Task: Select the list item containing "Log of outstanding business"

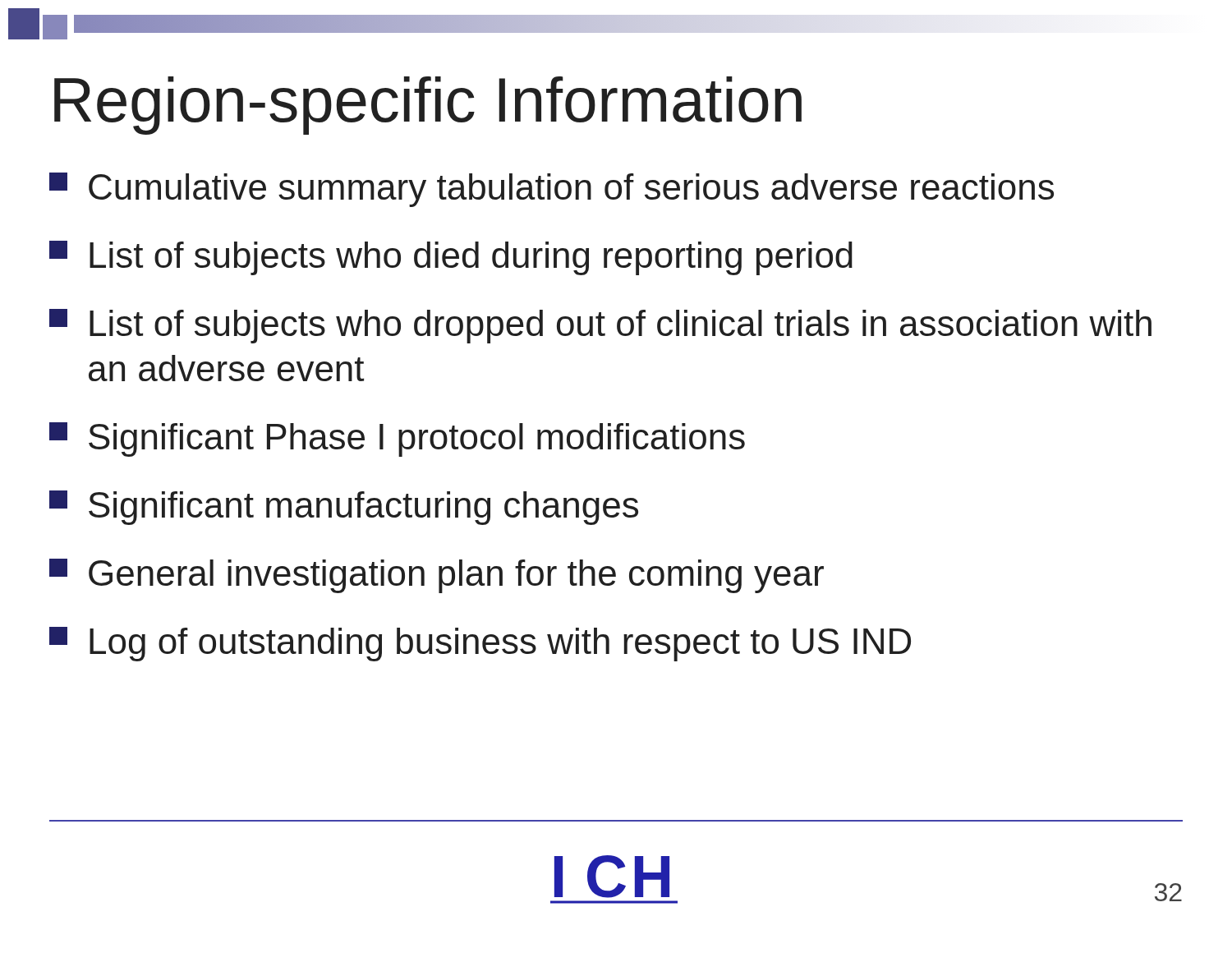Action: tap(616, 641)
